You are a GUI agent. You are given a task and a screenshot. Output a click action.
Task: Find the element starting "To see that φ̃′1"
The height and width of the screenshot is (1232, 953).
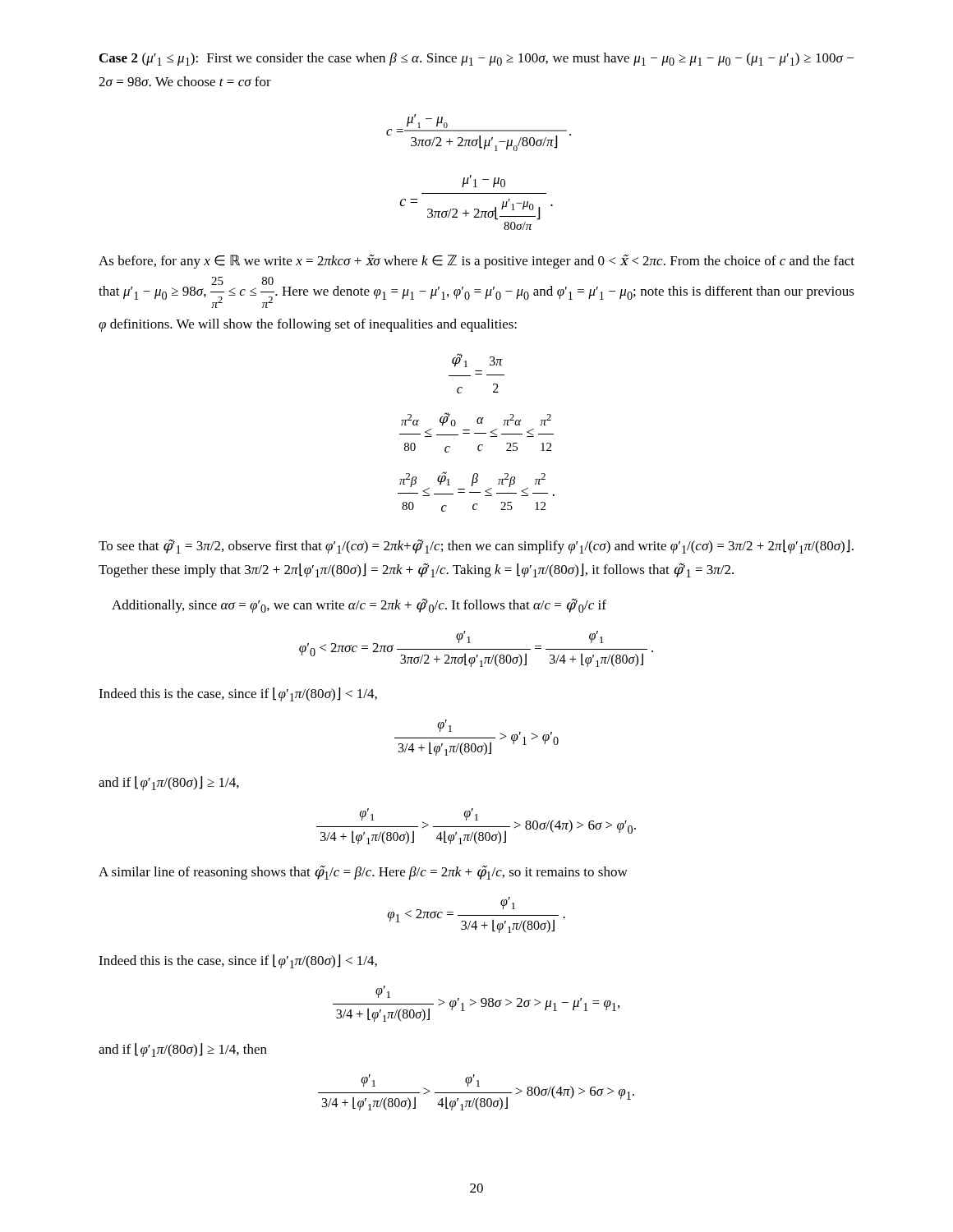(x=476, y=559)
